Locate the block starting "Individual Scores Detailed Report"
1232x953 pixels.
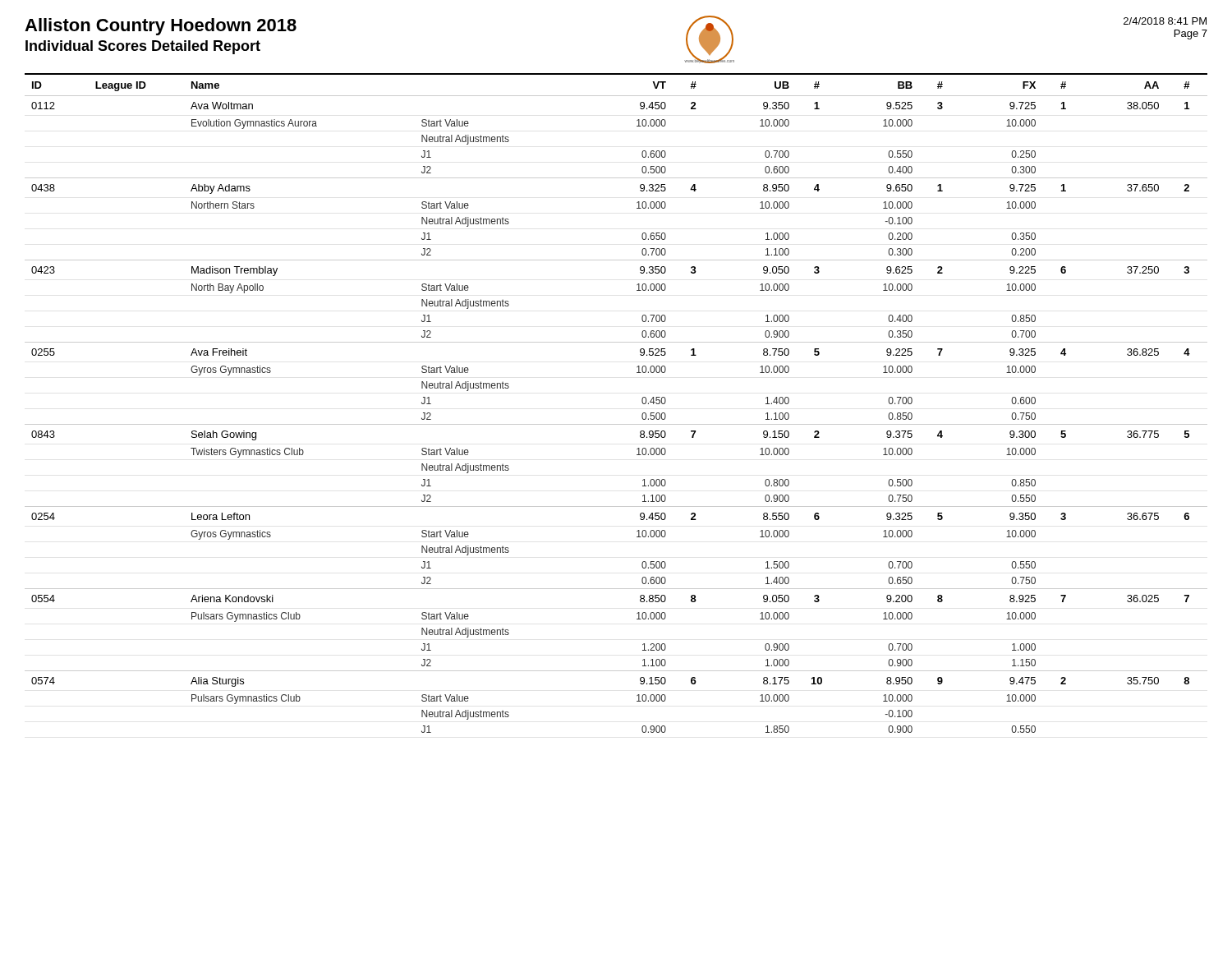[161, 46]
